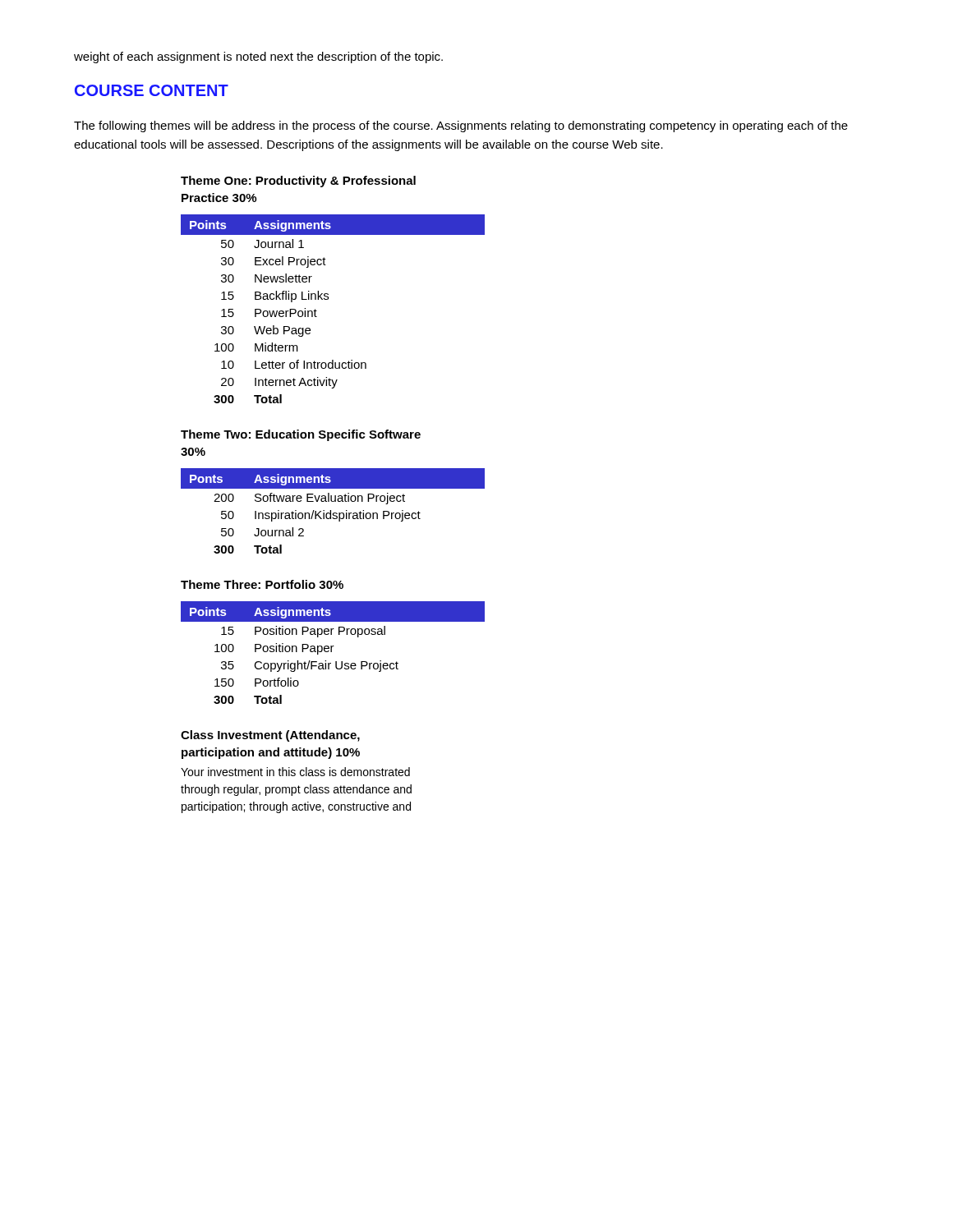Click where it says "Theme One: Productivity & ProfessionalPractice 30%"
953x1232 pixels.
299,189
